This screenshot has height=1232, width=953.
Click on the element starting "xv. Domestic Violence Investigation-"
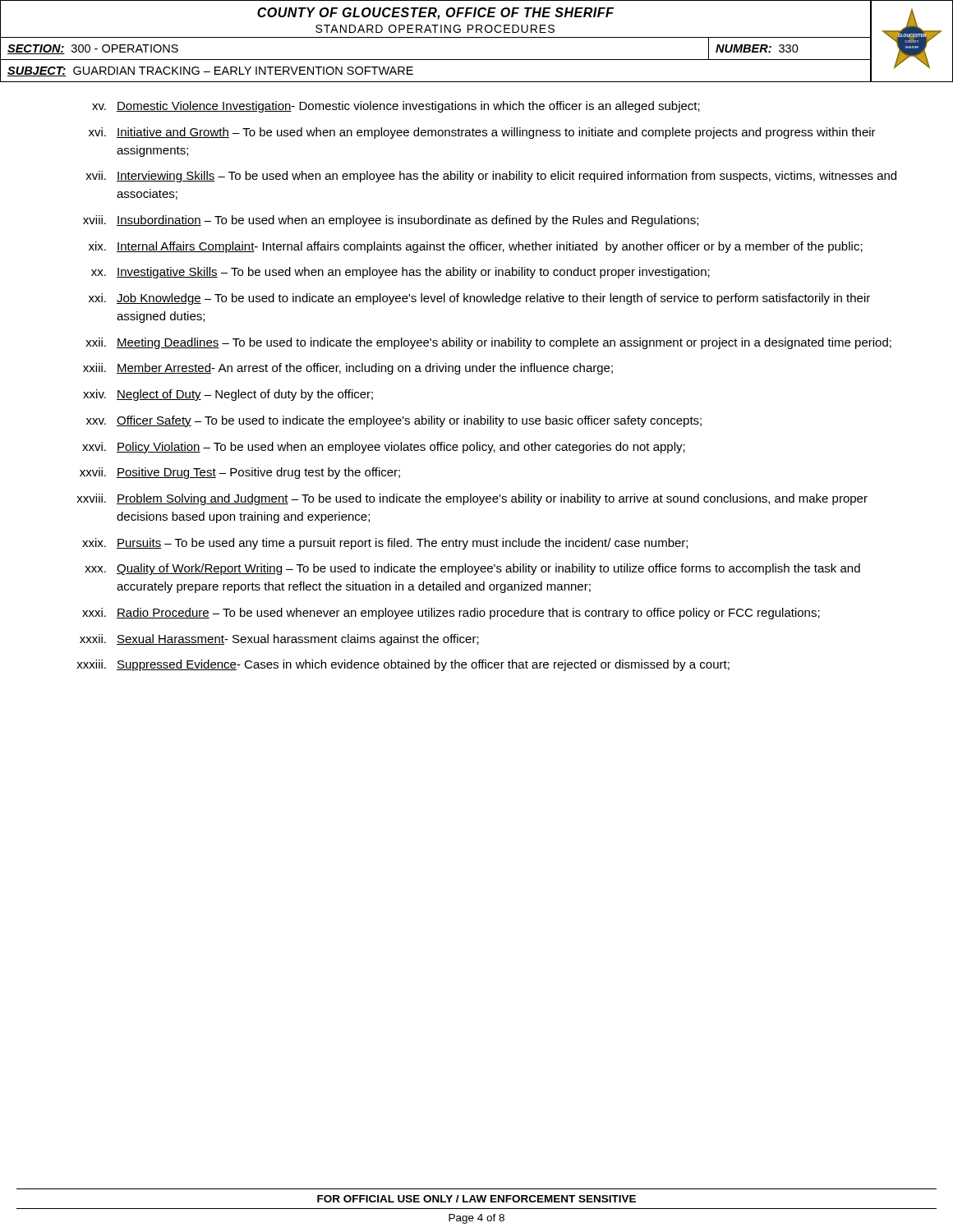point(481,106)
